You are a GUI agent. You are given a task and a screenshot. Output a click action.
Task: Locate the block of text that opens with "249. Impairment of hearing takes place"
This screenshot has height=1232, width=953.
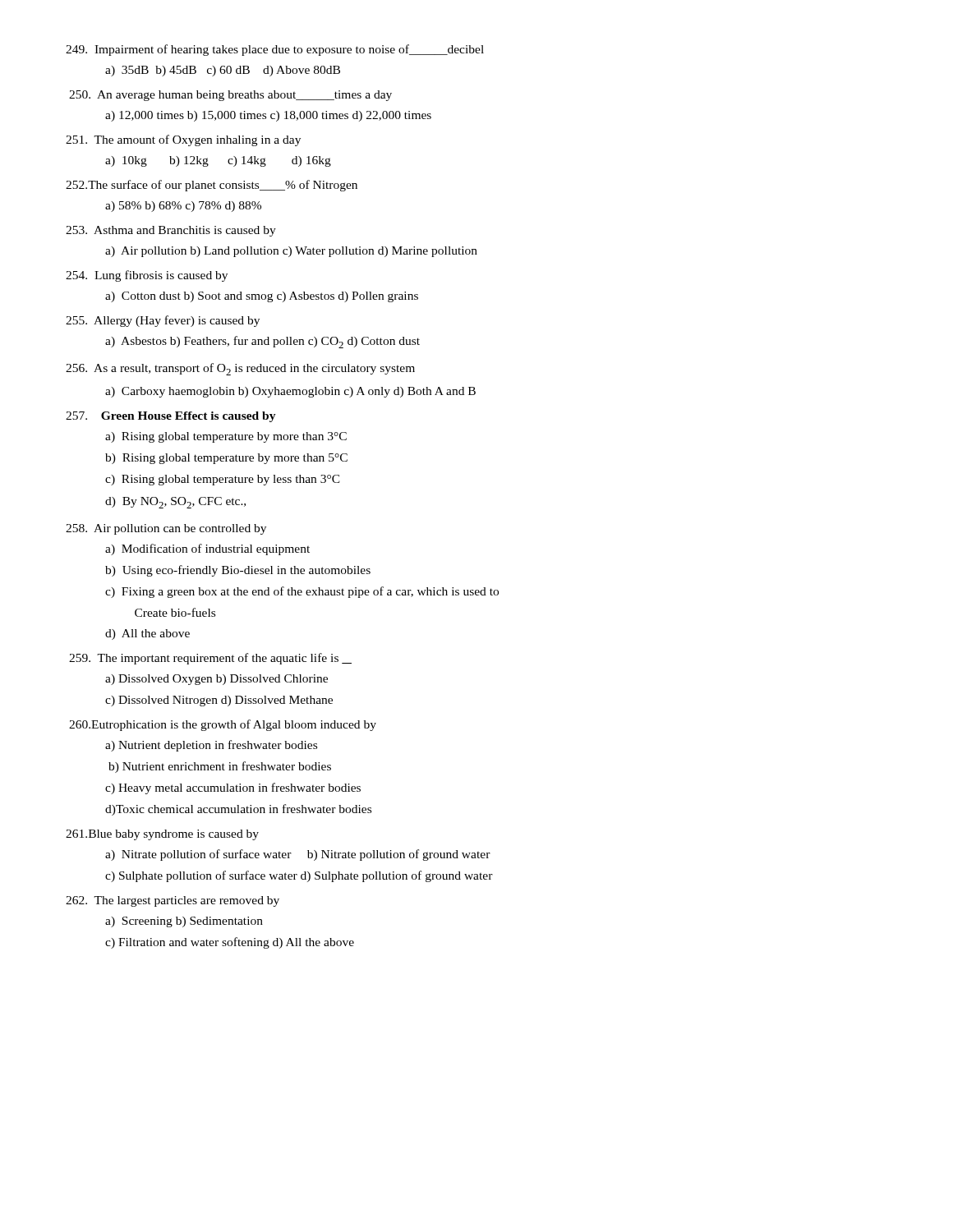480,60
